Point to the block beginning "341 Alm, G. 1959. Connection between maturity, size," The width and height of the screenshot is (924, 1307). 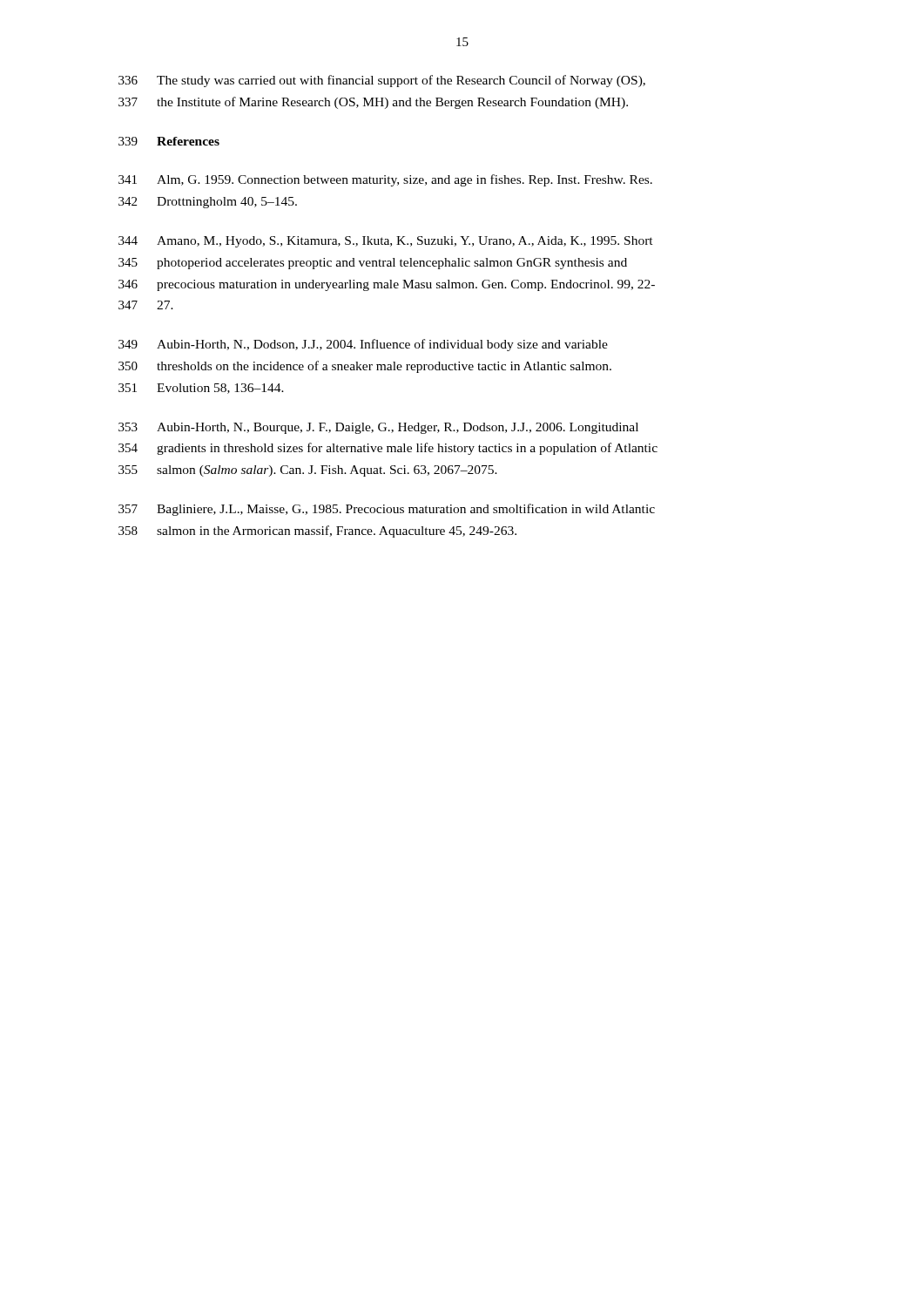[471, 180]
